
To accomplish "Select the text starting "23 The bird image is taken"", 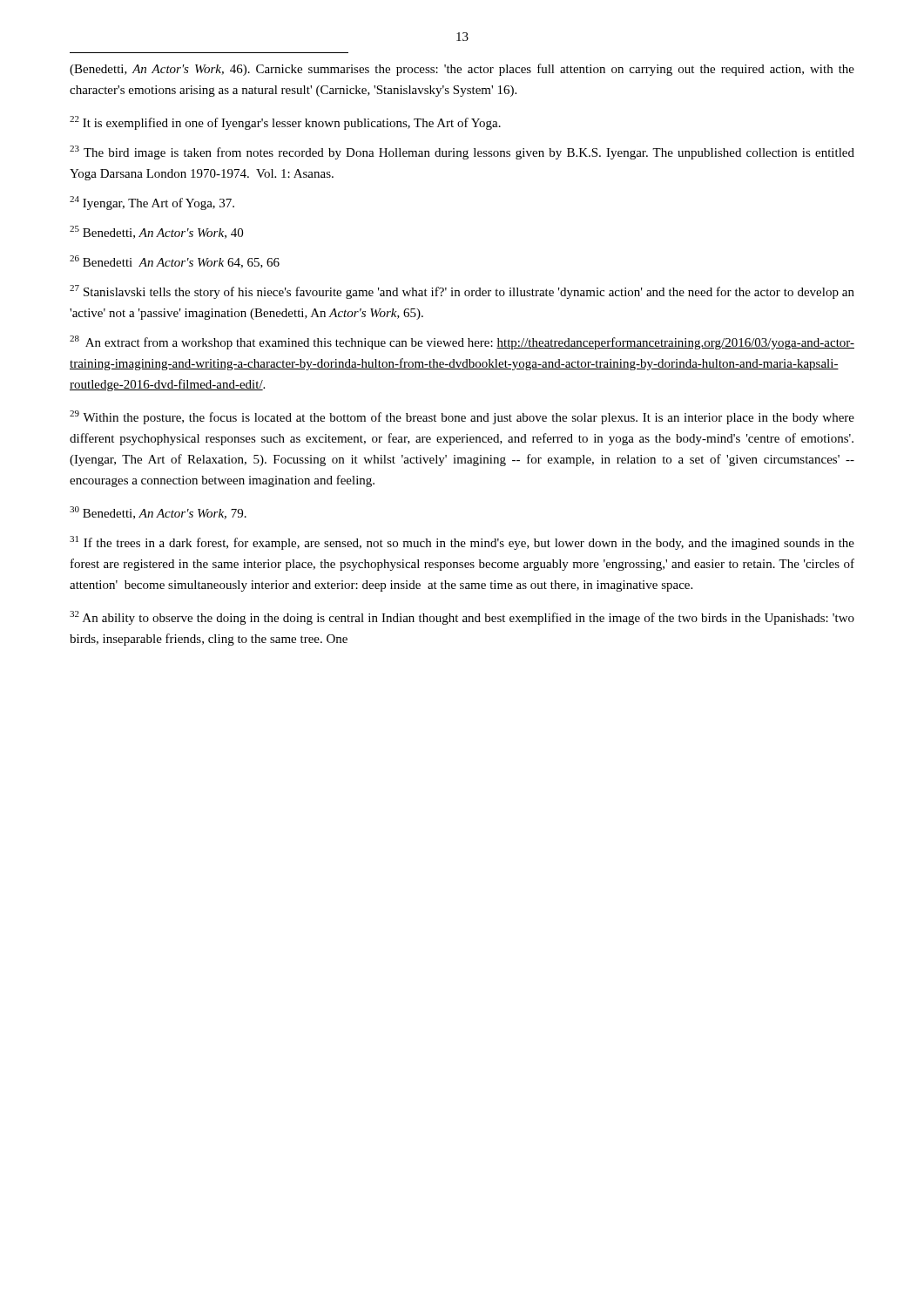I will point(462,162).
